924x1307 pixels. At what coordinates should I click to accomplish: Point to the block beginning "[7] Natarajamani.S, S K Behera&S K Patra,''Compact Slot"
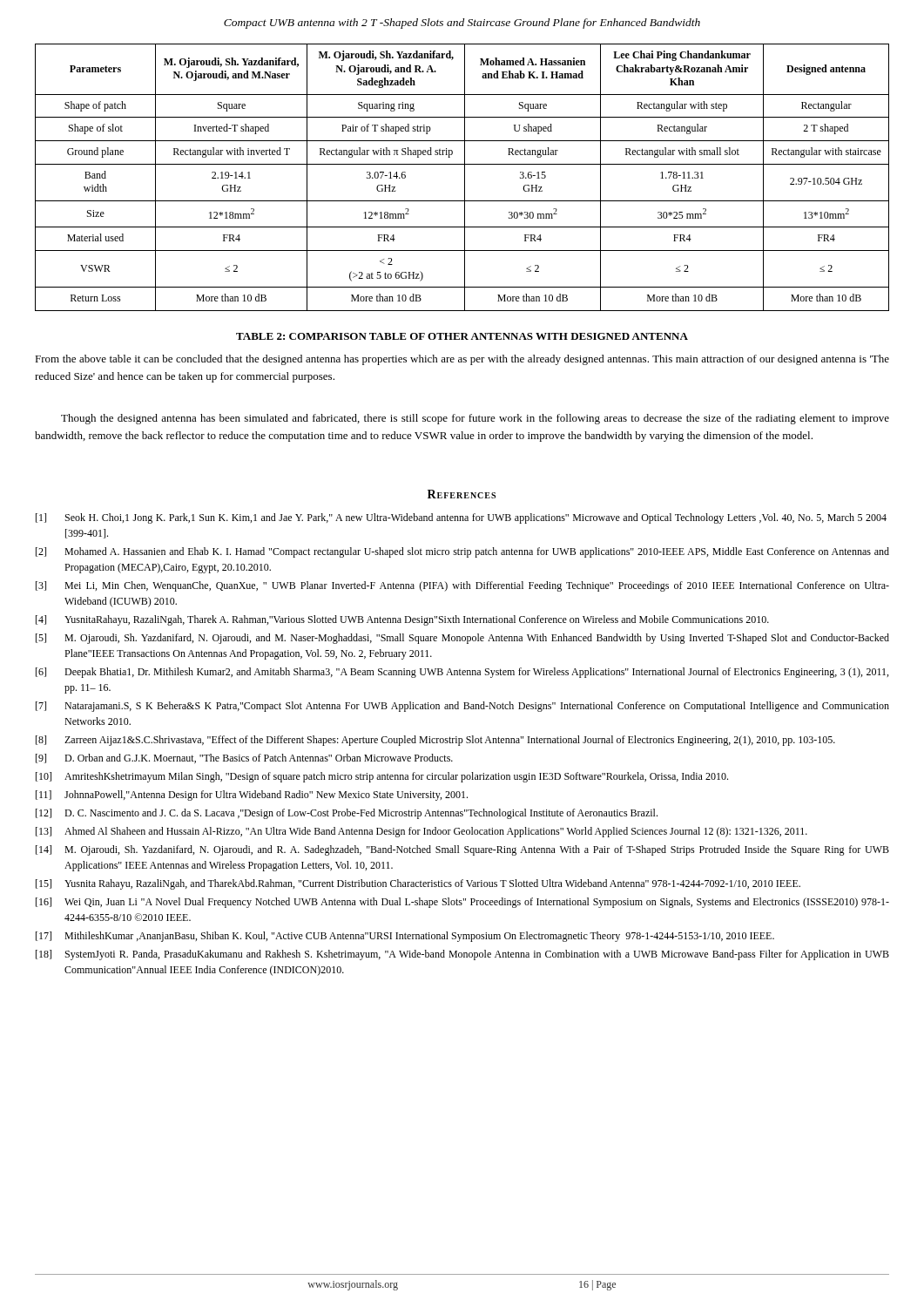coord(462,714)
